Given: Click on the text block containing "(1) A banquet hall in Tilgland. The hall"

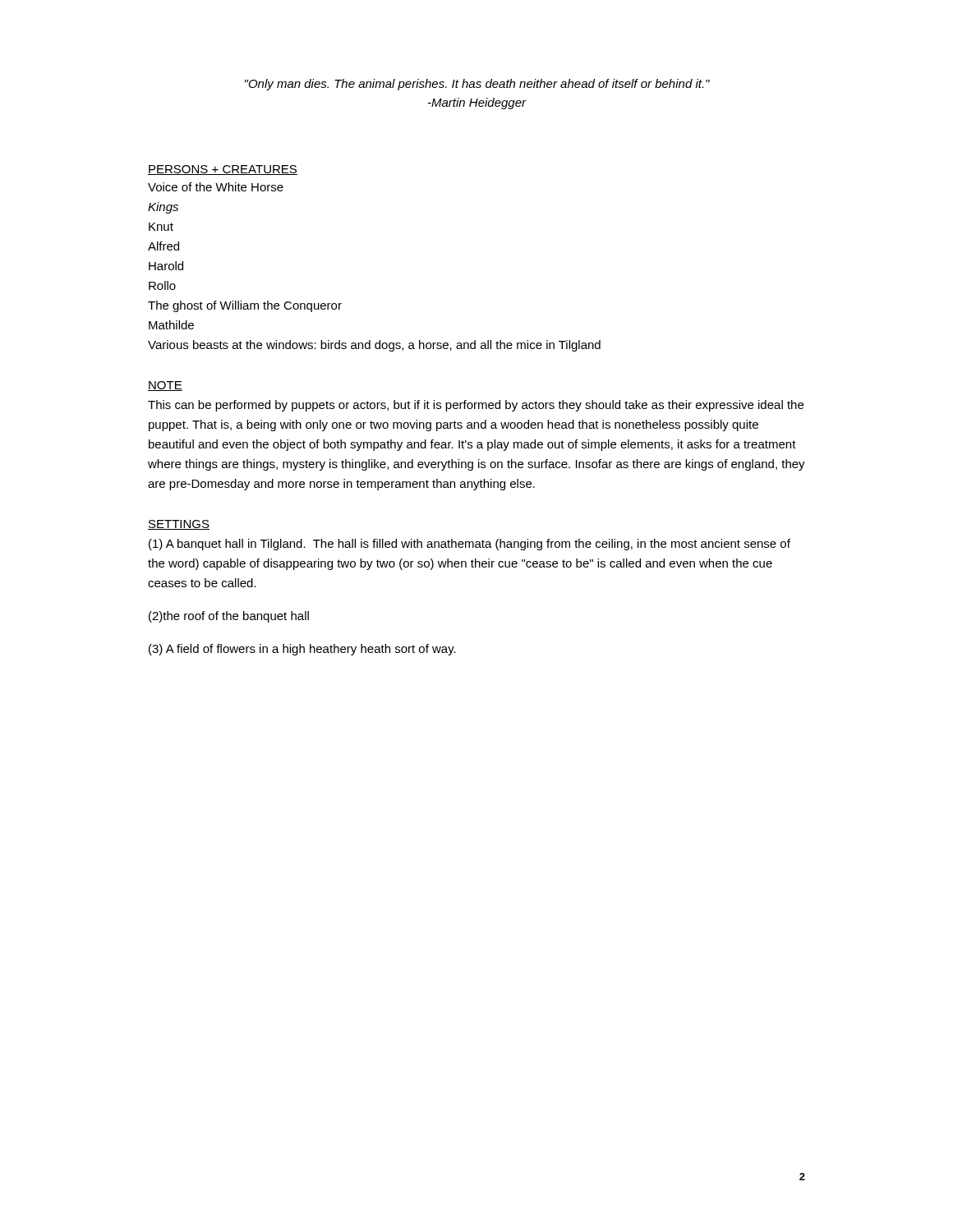Looking at the screenshot, I should [x=469, y=563].
